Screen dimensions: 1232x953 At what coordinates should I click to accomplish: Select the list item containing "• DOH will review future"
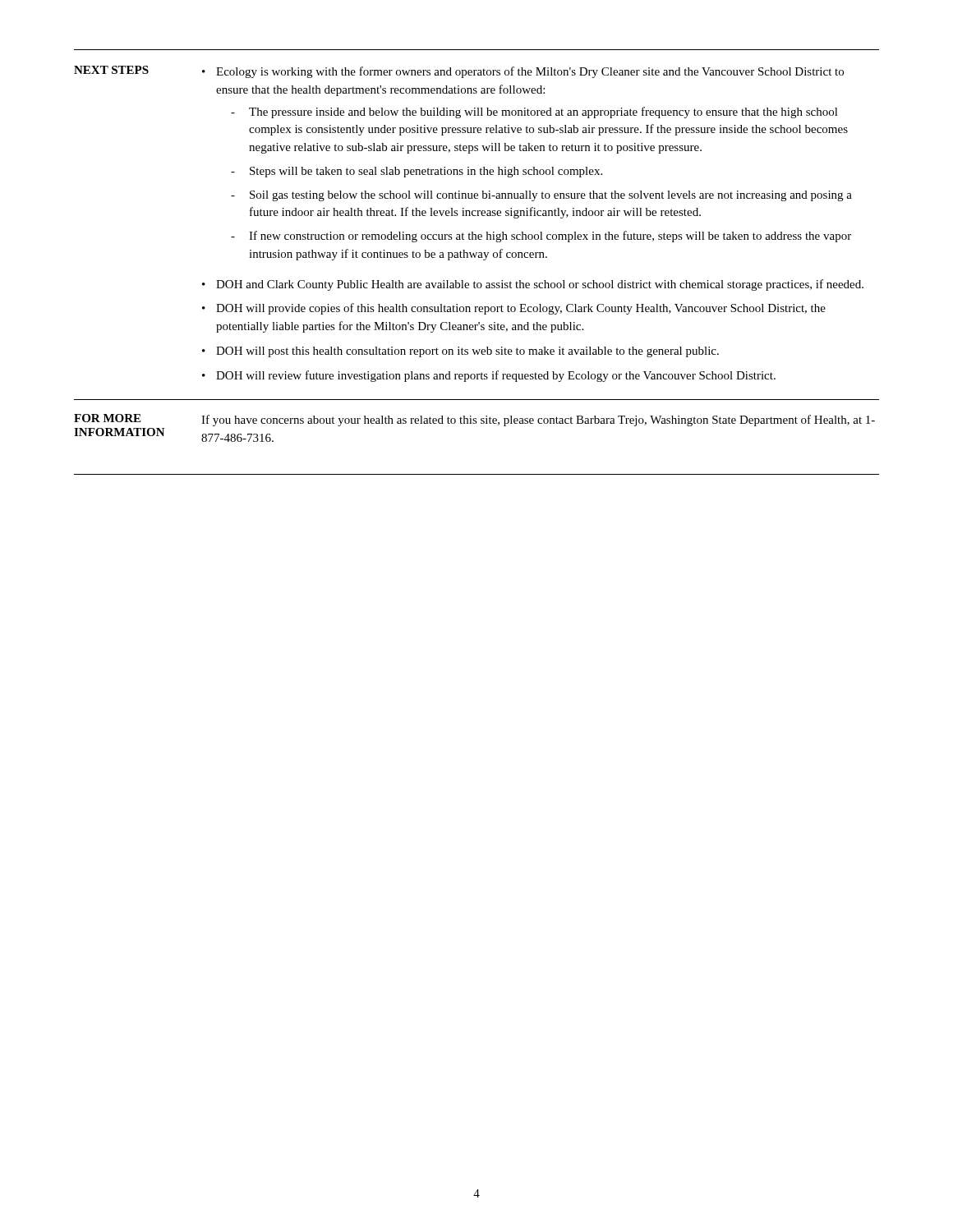tap(540, 376)
